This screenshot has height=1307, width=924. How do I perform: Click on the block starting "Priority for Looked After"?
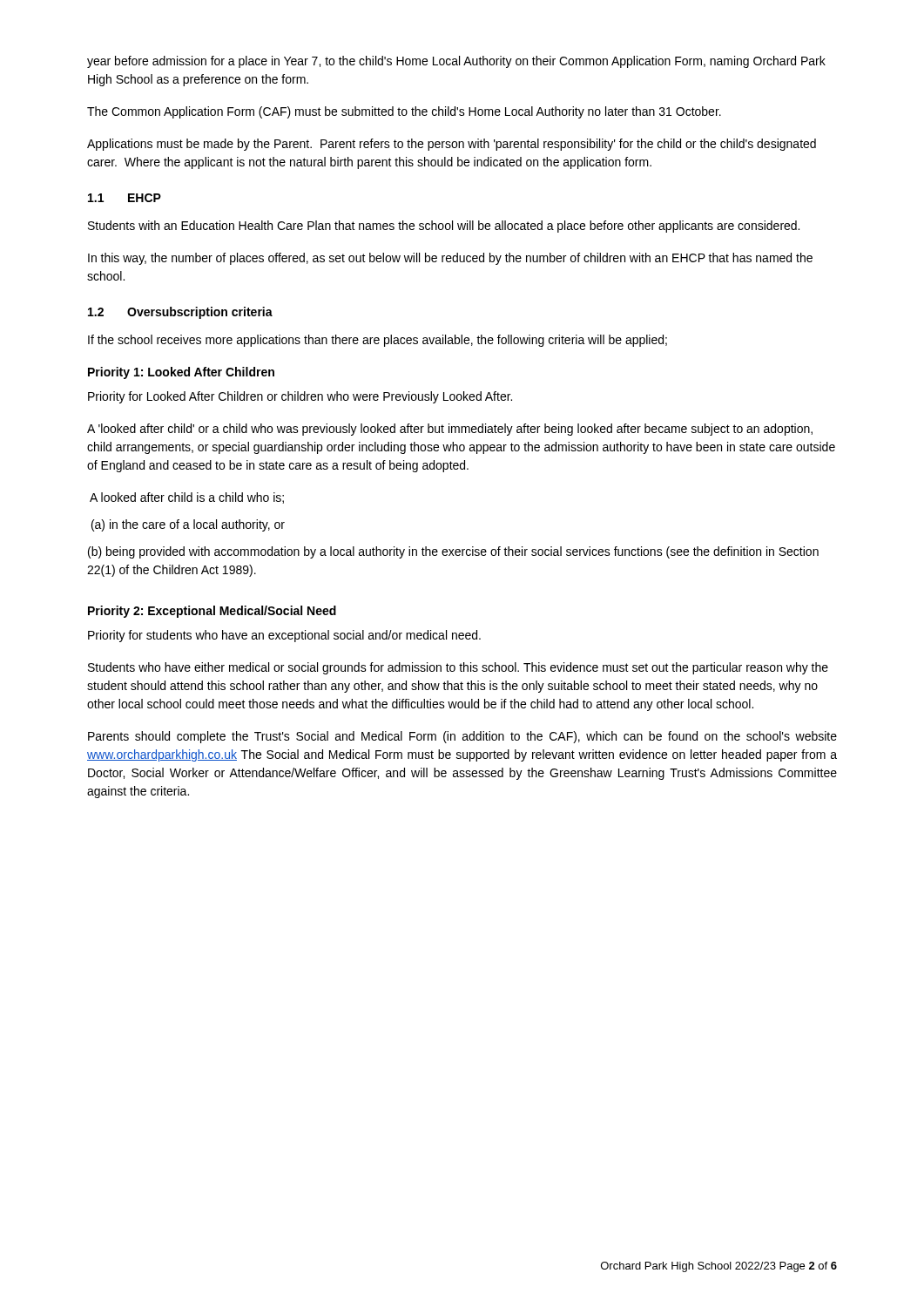point(300,396)
